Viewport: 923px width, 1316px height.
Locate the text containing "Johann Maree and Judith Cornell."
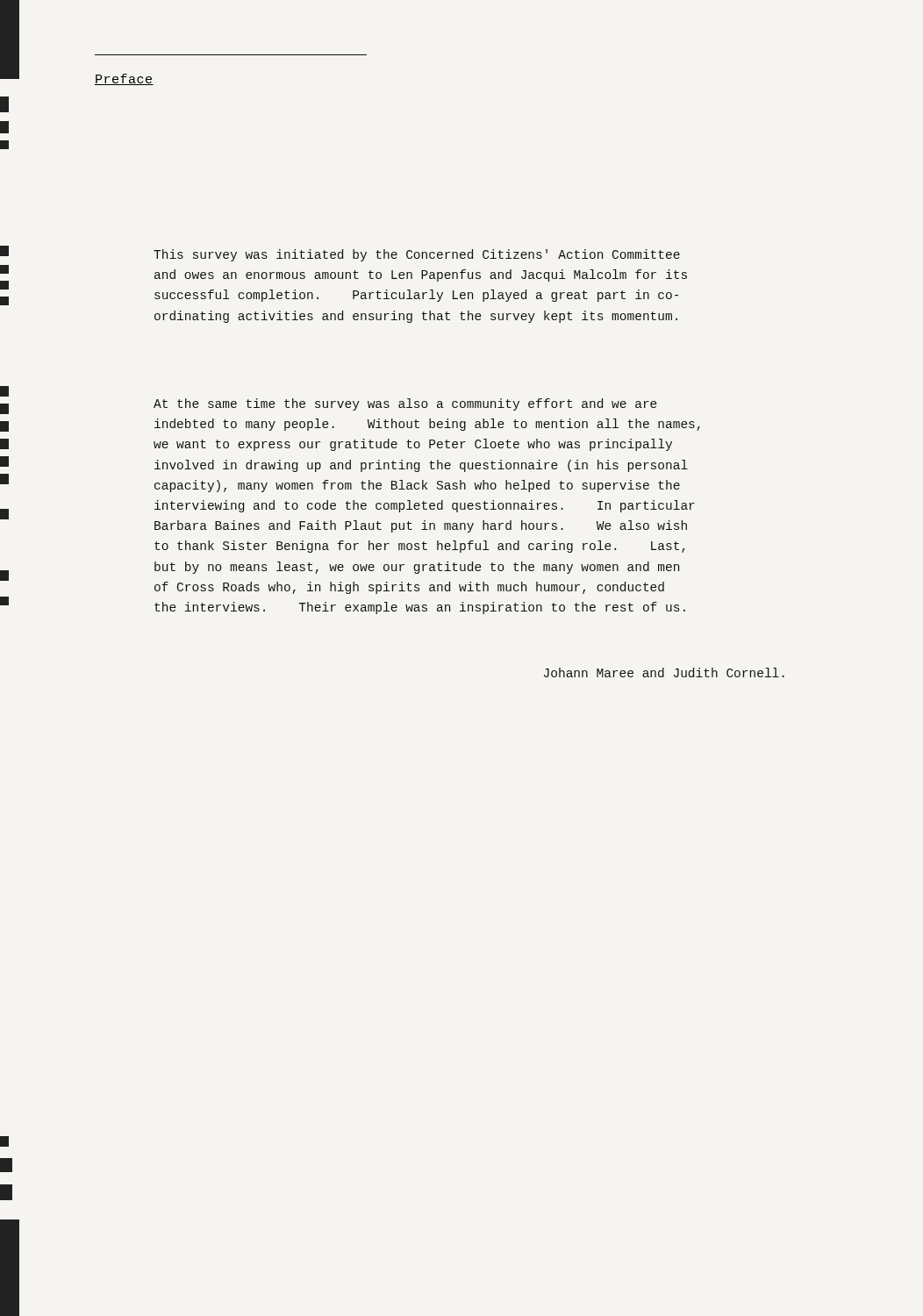[665, 674]
